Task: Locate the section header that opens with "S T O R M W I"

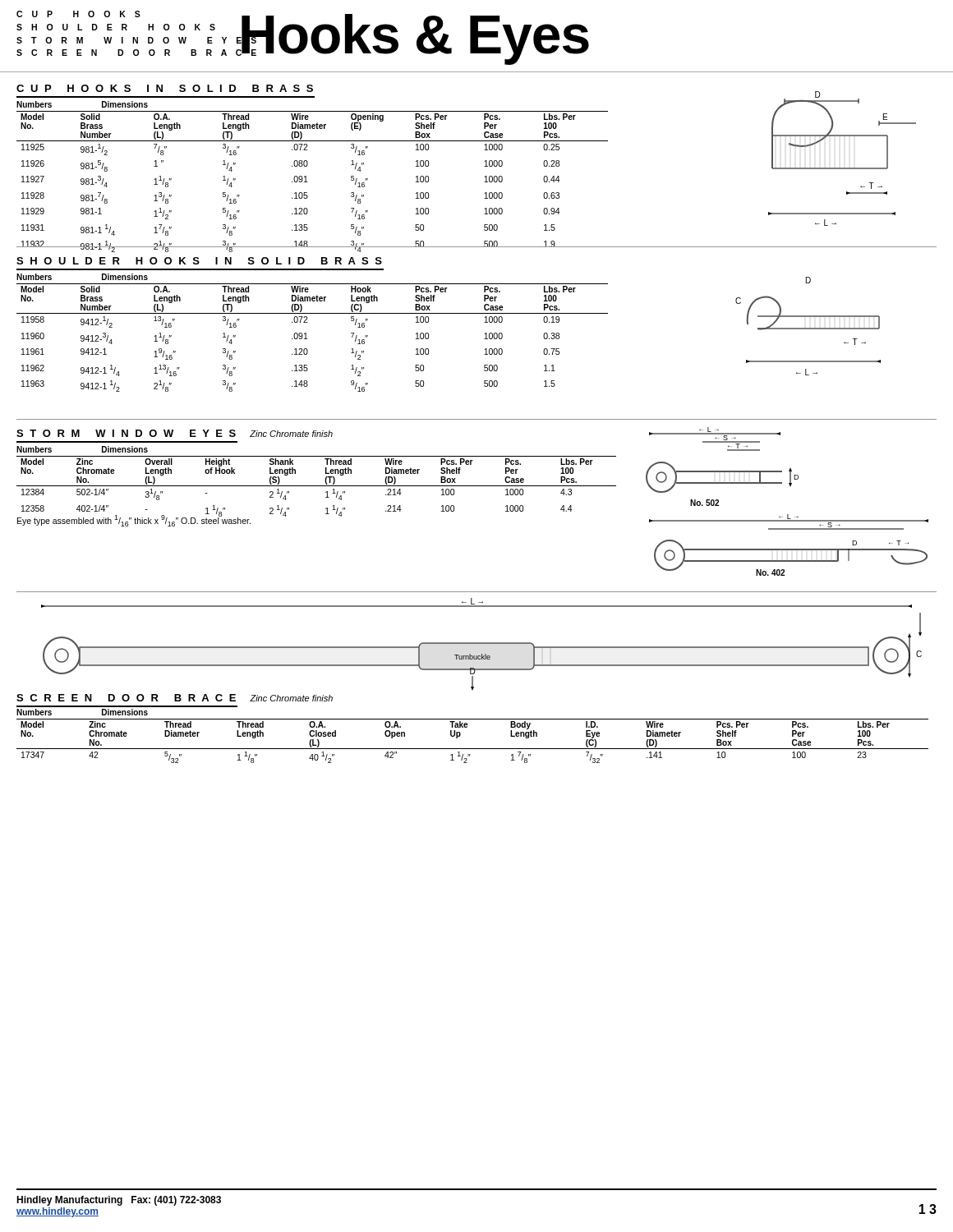Action: click(127, 435)
